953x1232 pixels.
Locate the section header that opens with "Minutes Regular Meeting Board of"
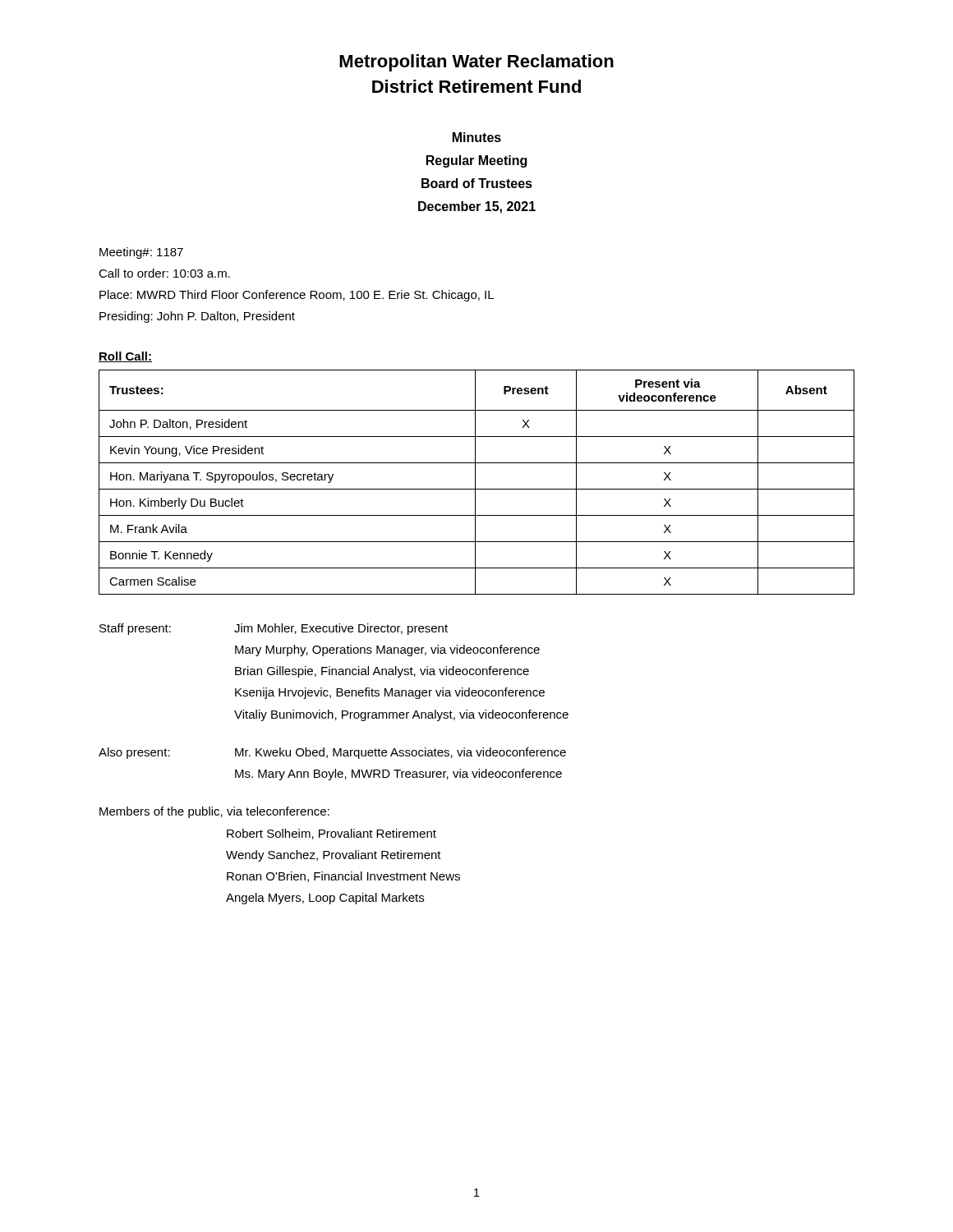(476, 172)
